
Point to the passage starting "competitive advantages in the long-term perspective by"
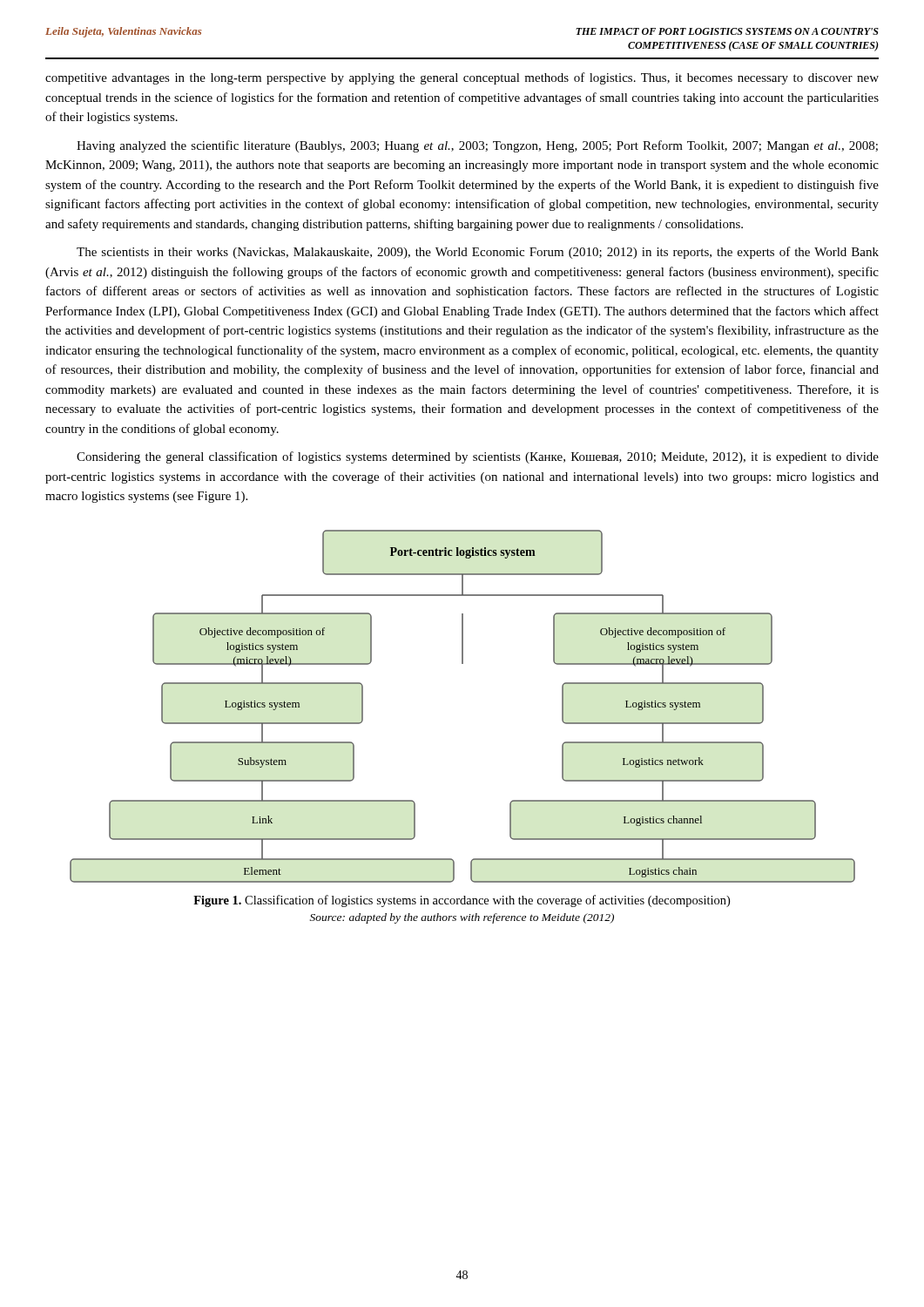462,97
